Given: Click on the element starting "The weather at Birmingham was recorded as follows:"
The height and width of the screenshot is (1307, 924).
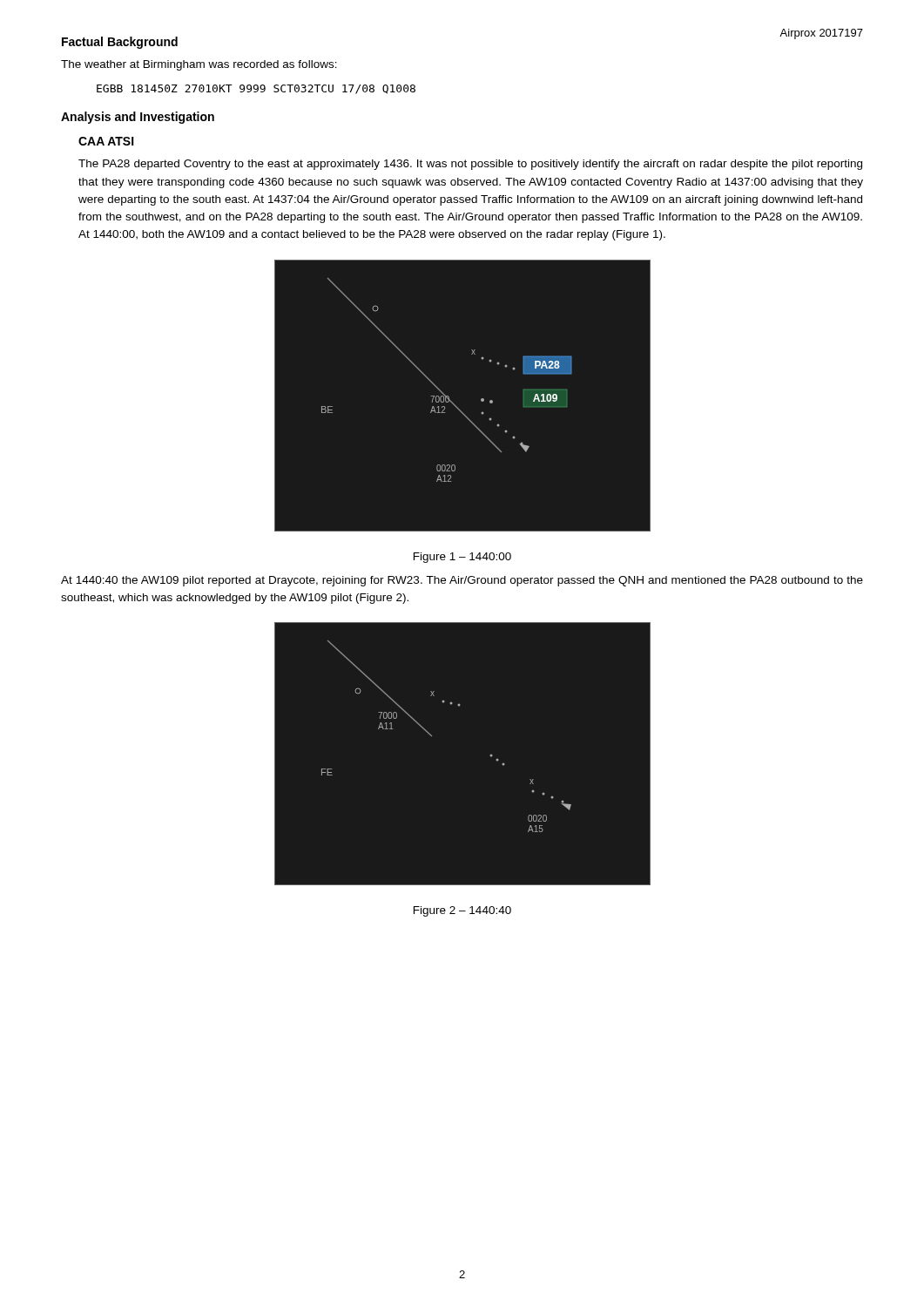Looking at the screenshot, I should 199,64.
